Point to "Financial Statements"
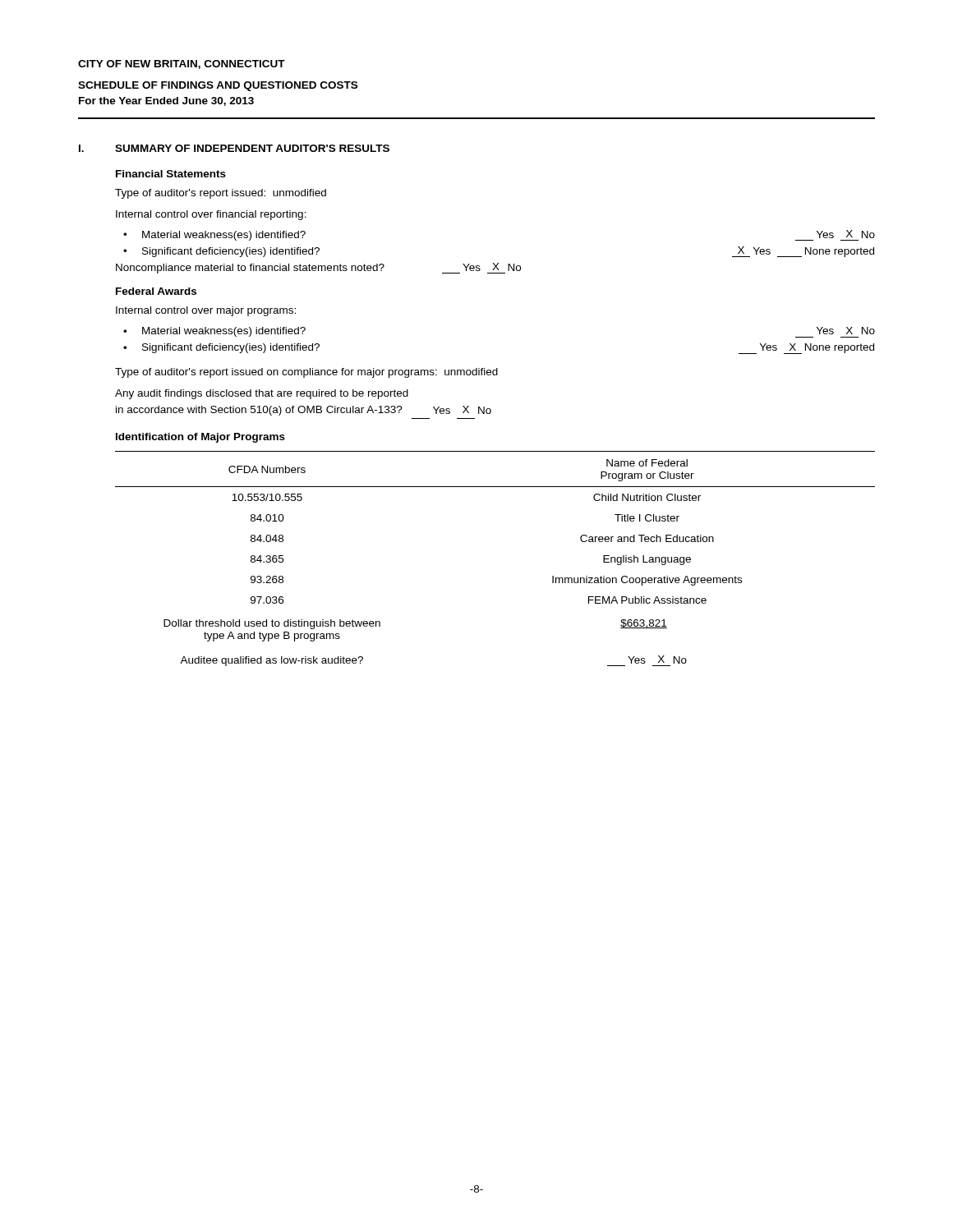The image size is (953, 1232). pyautogui.click(x=170, y=174)
